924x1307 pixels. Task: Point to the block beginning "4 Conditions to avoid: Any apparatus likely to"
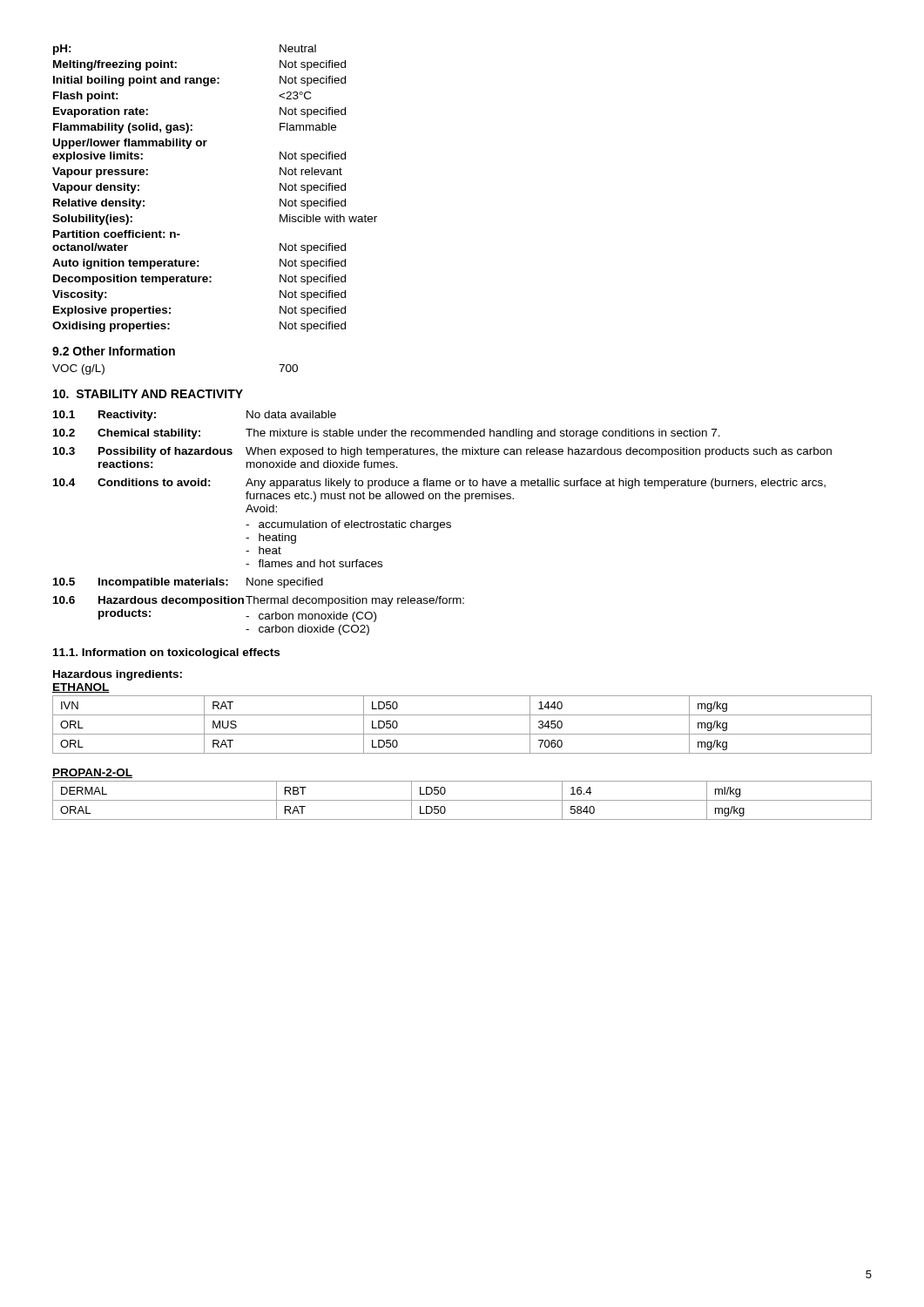(462, 523)
